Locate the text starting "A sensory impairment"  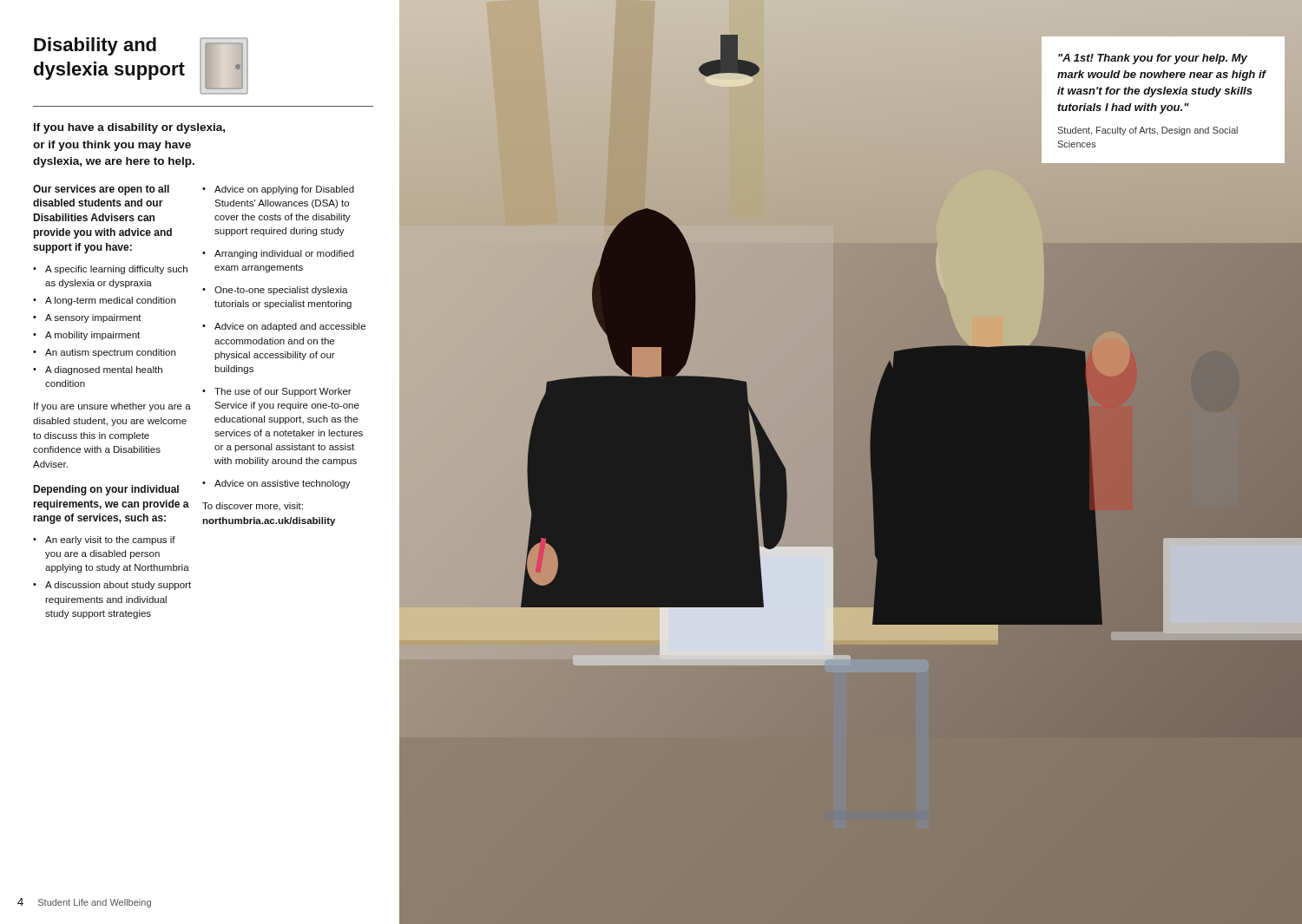pyautogui.click(x=93, y=318)
